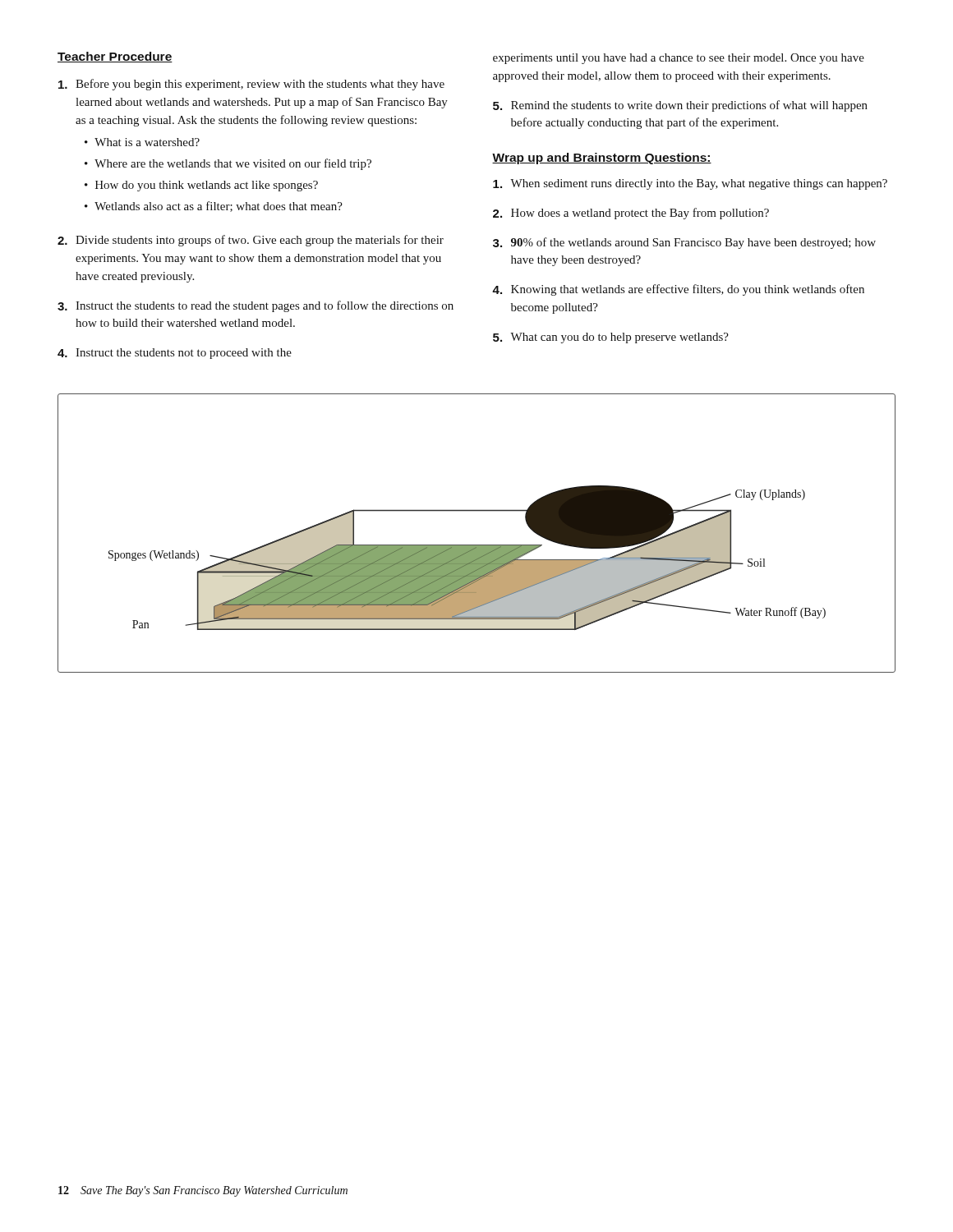Viewport: 953px width, 1232px height.
Task: Select the element starting "When sediment runs directly into the Bay, what"
Action: click(694, 184)
